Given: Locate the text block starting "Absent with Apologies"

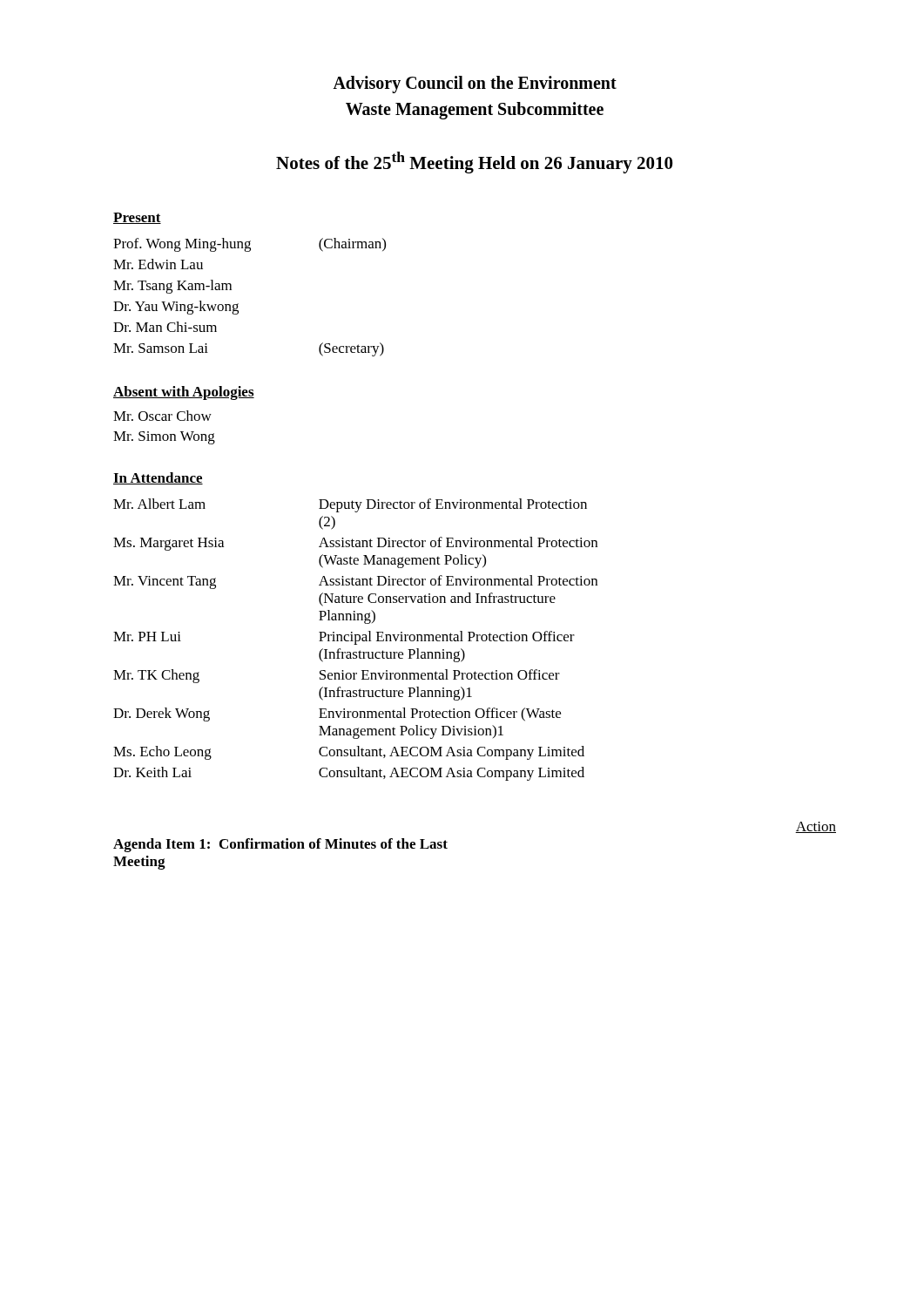Looking at the screenshot, I should pyautogui.click(x=184, y=392).
